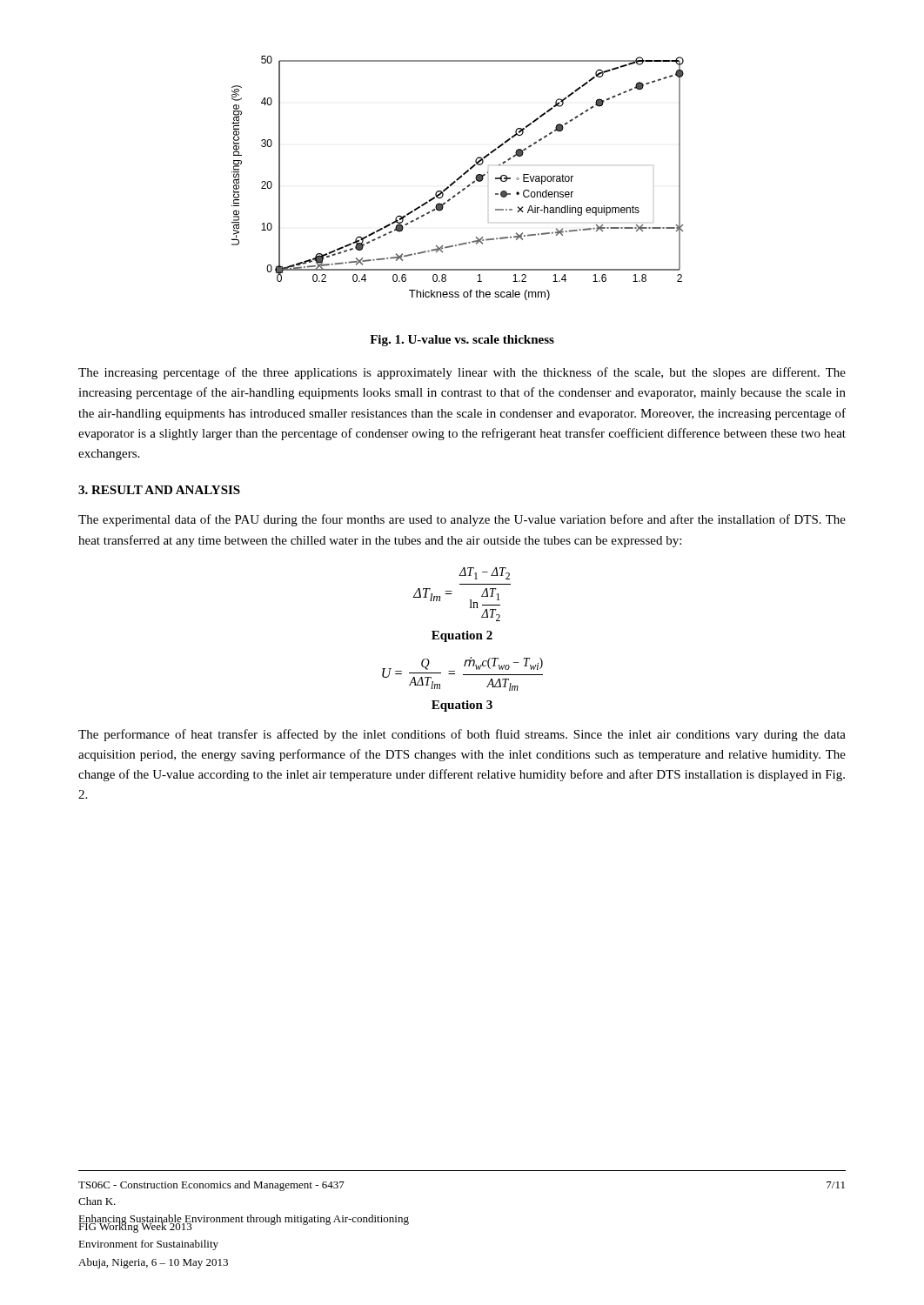Locate the block starting "Fig. 1. U-value vs. scale thickness"
Image resolution: width=924 pixels, height=1305 pixels.
462,339
